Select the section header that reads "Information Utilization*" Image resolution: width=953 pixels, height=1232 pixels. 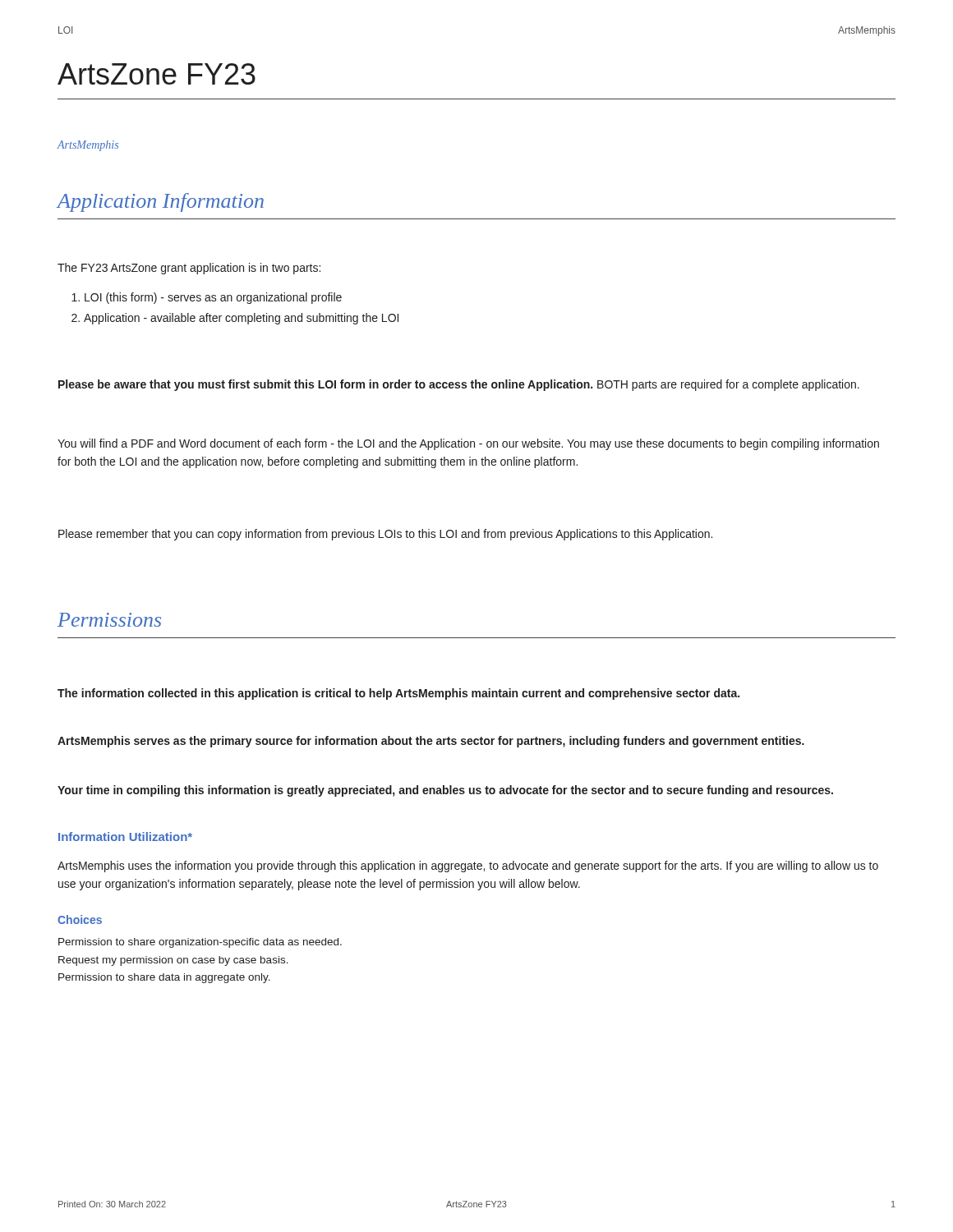[x=125, y=837]
